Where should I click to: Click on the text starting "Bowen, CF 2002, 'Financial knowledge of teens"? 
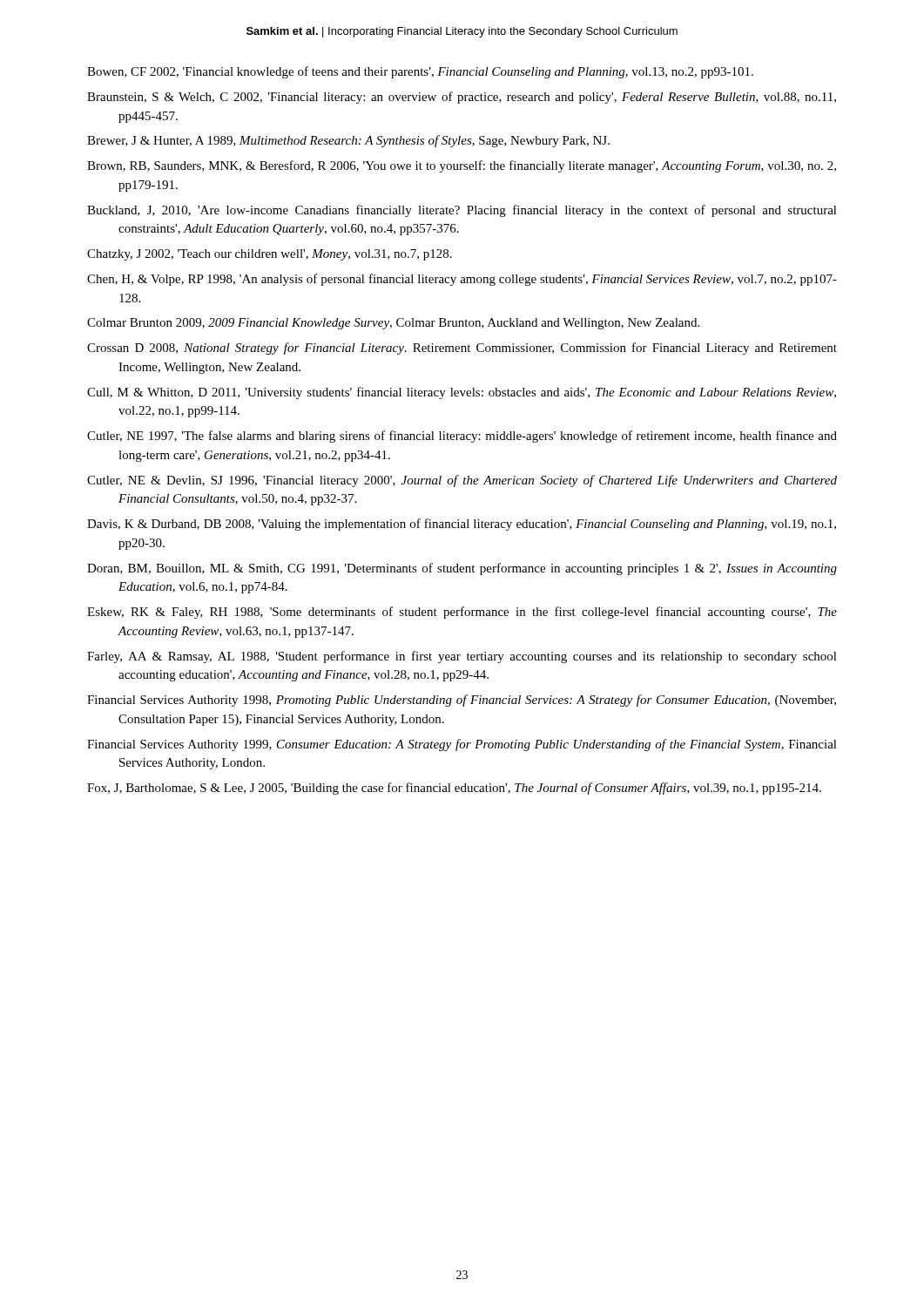pos(421,71)
